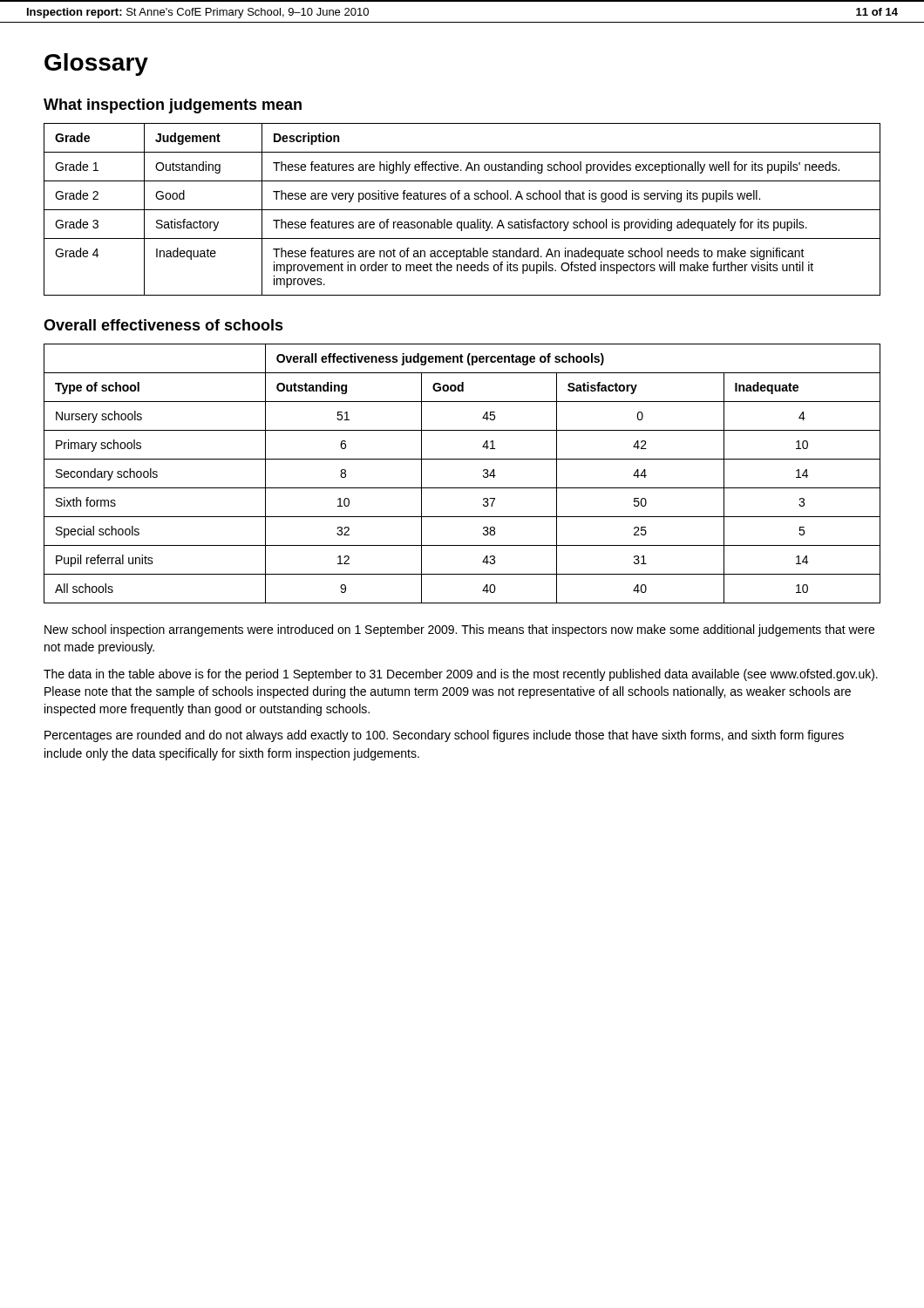This screenshot has width=924, height=1308.
Task: Select the table that reads "Grade 4"
Action: click(x=462, y=209)
